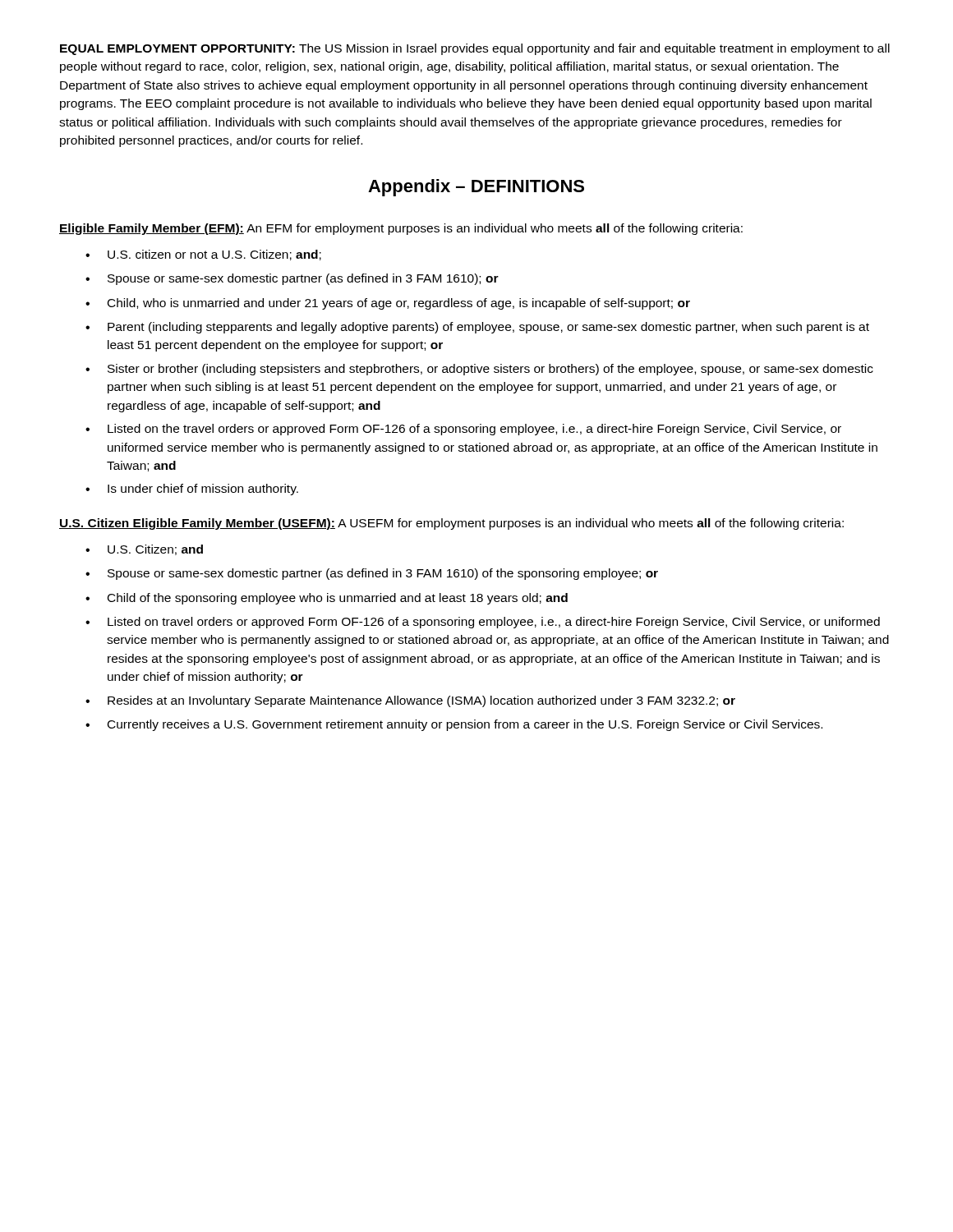Point to the text starting "• Currently receives a"
The image size is (953, 1232).
coord(490,725)
